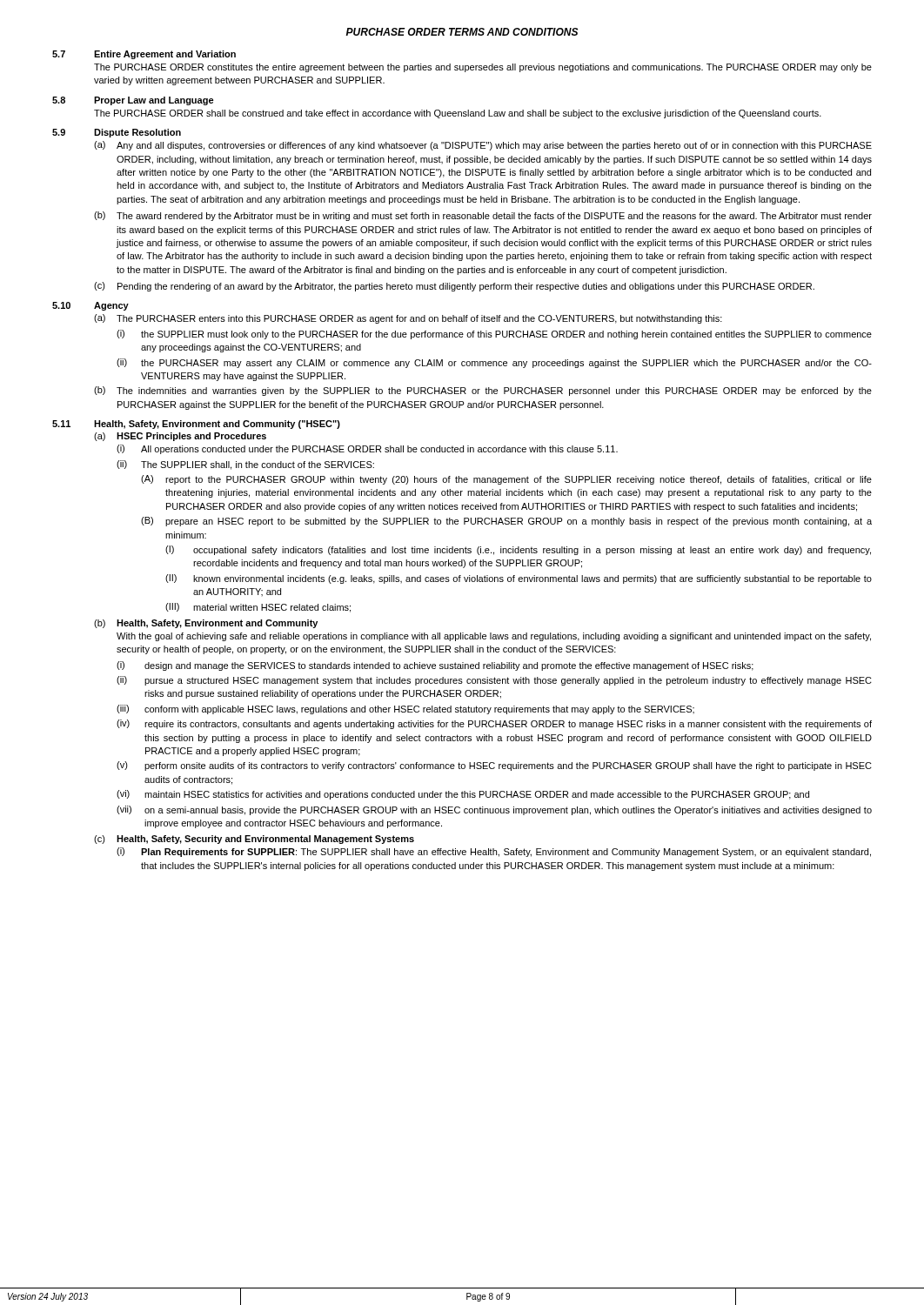Click on the list item with the text "(i) All operations"
The height and width of the screenshot is (1305, 924).
pos(494,450)
